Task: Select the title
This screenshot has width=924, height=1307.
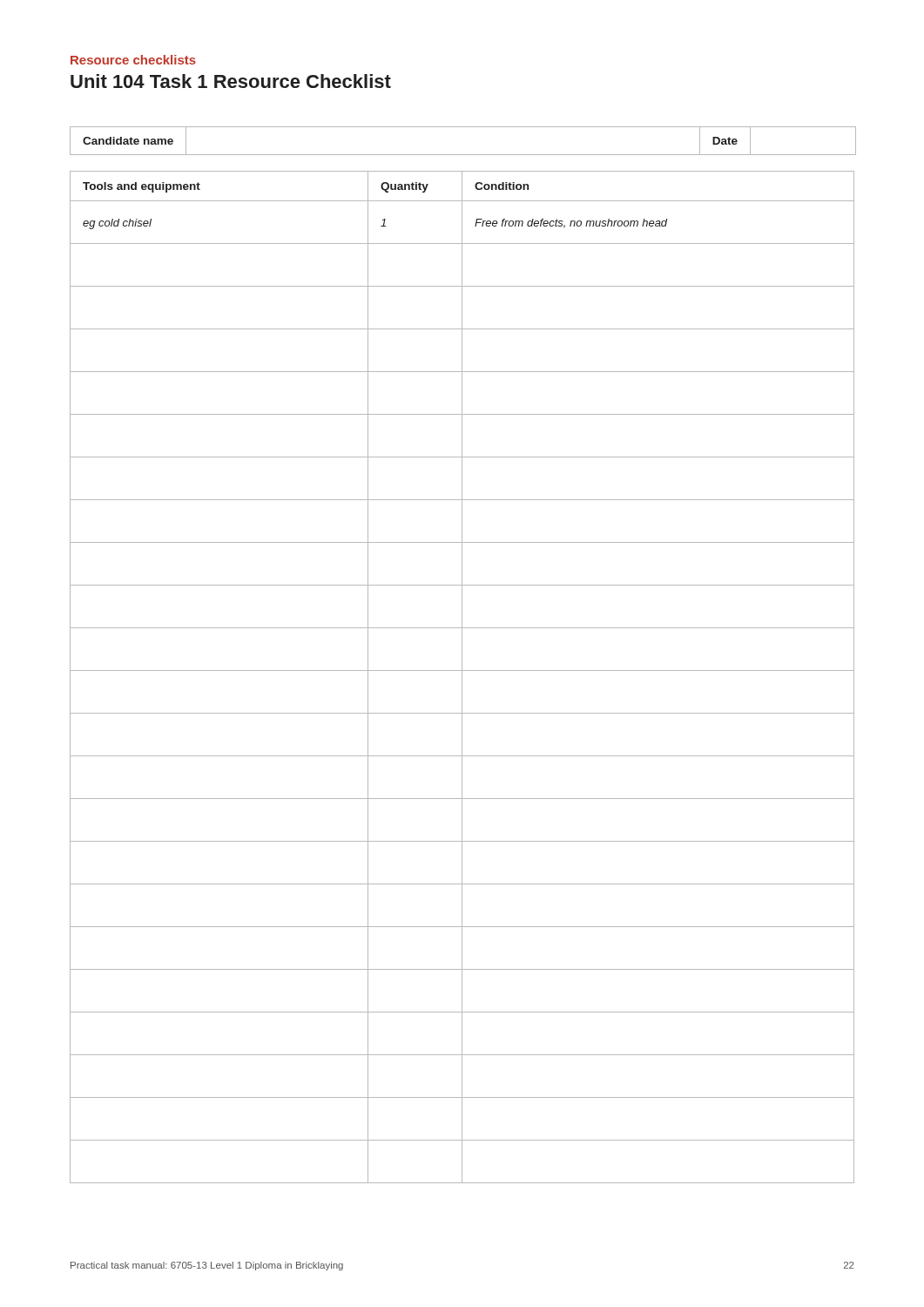Action: click(230, 81)
